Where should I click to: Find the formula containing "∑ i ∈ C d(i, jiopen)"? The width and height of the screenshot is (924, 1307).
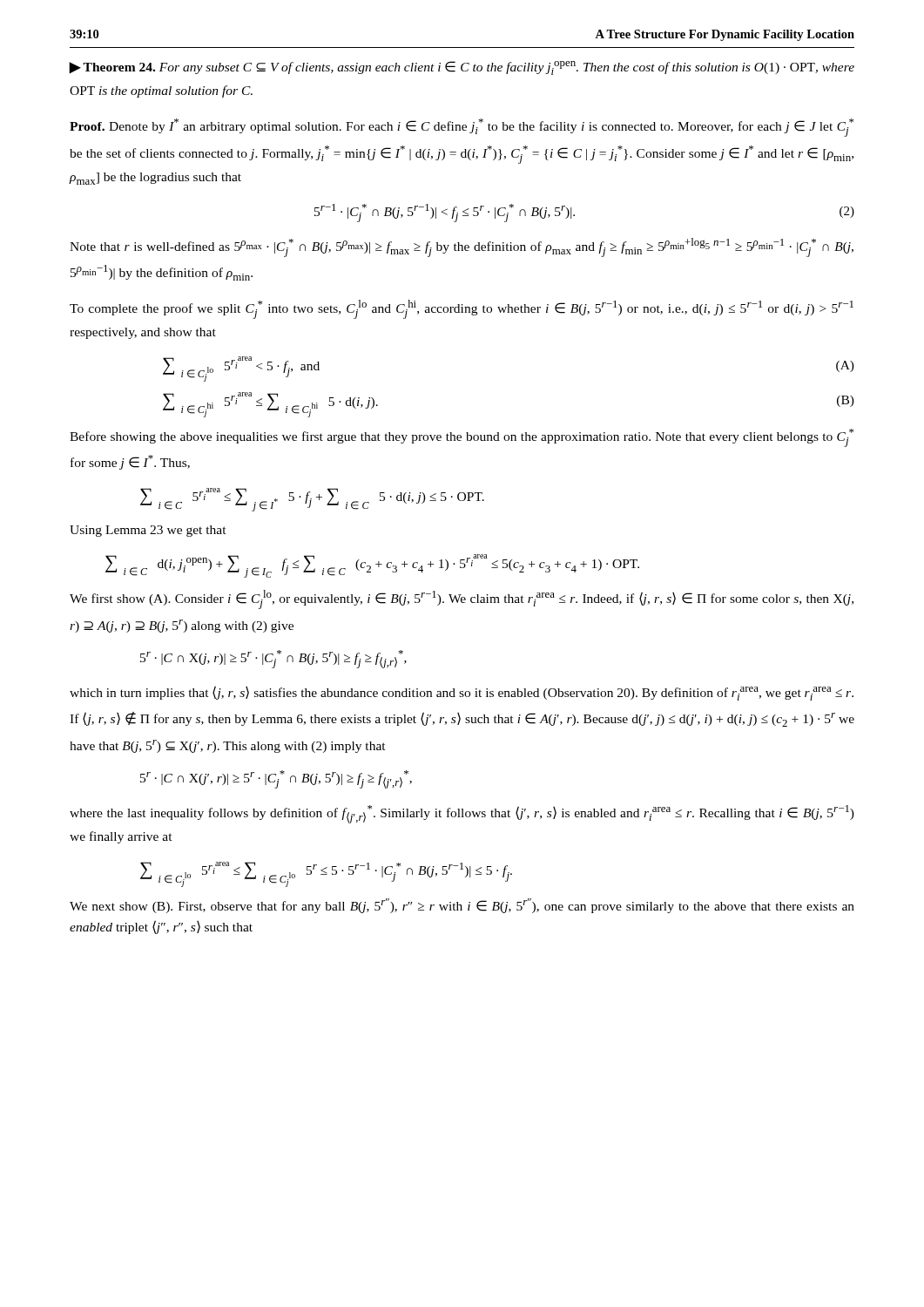click(479, 563)
